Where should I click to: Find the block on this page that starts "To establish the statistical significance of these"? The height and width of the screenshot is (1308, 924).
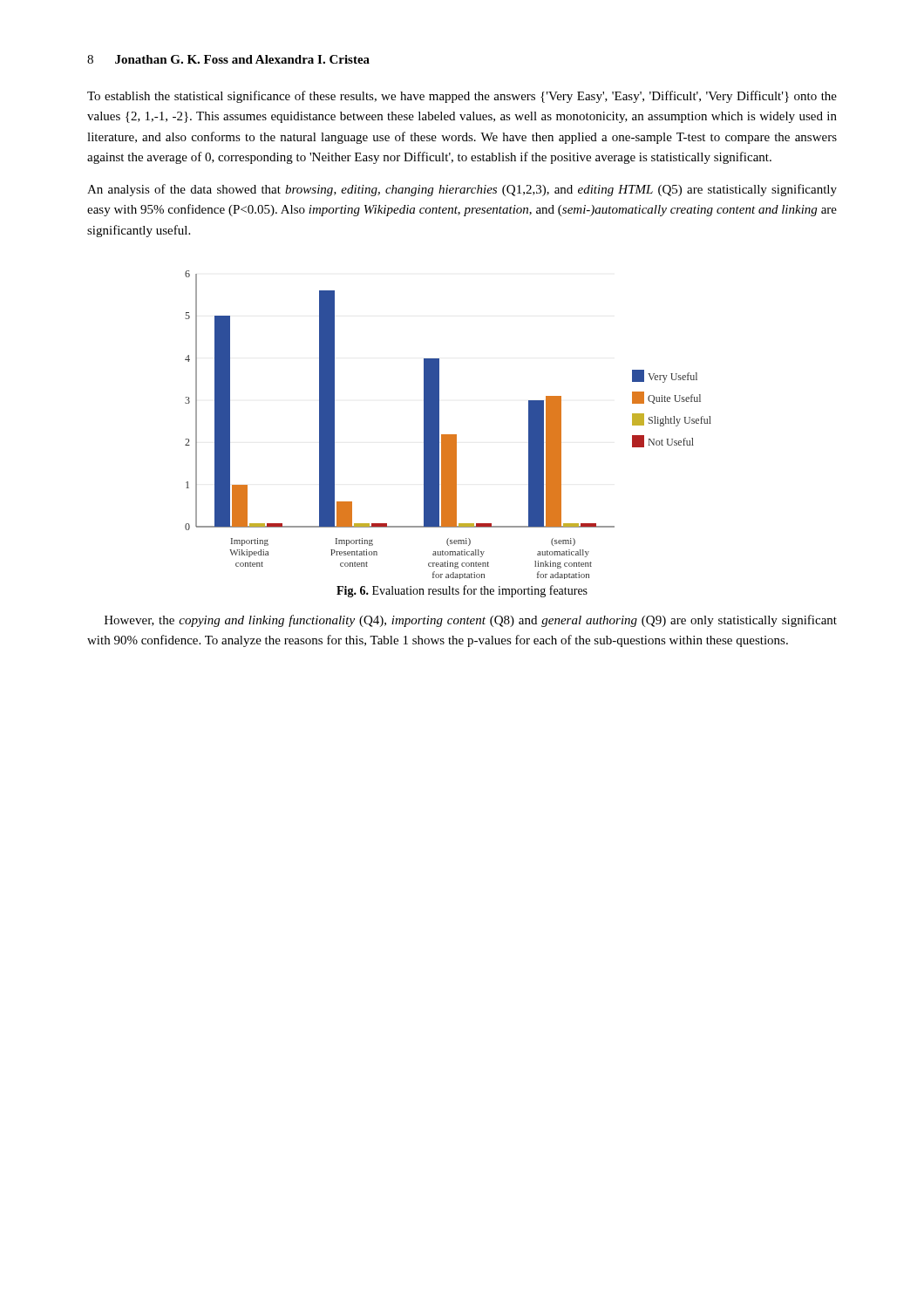(x=462, y=126)
